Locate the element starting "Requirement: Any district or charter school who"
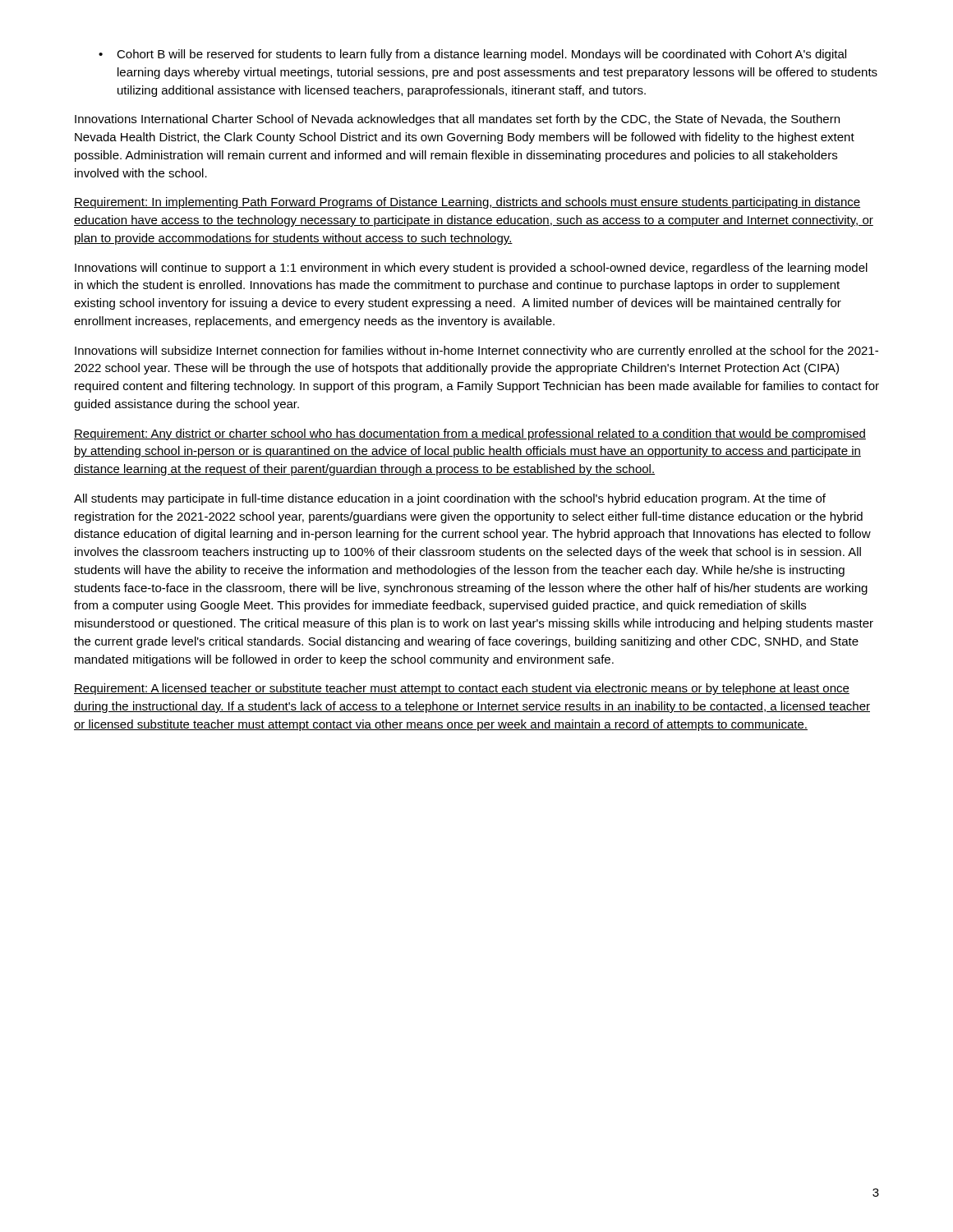 tap(470, 451)
